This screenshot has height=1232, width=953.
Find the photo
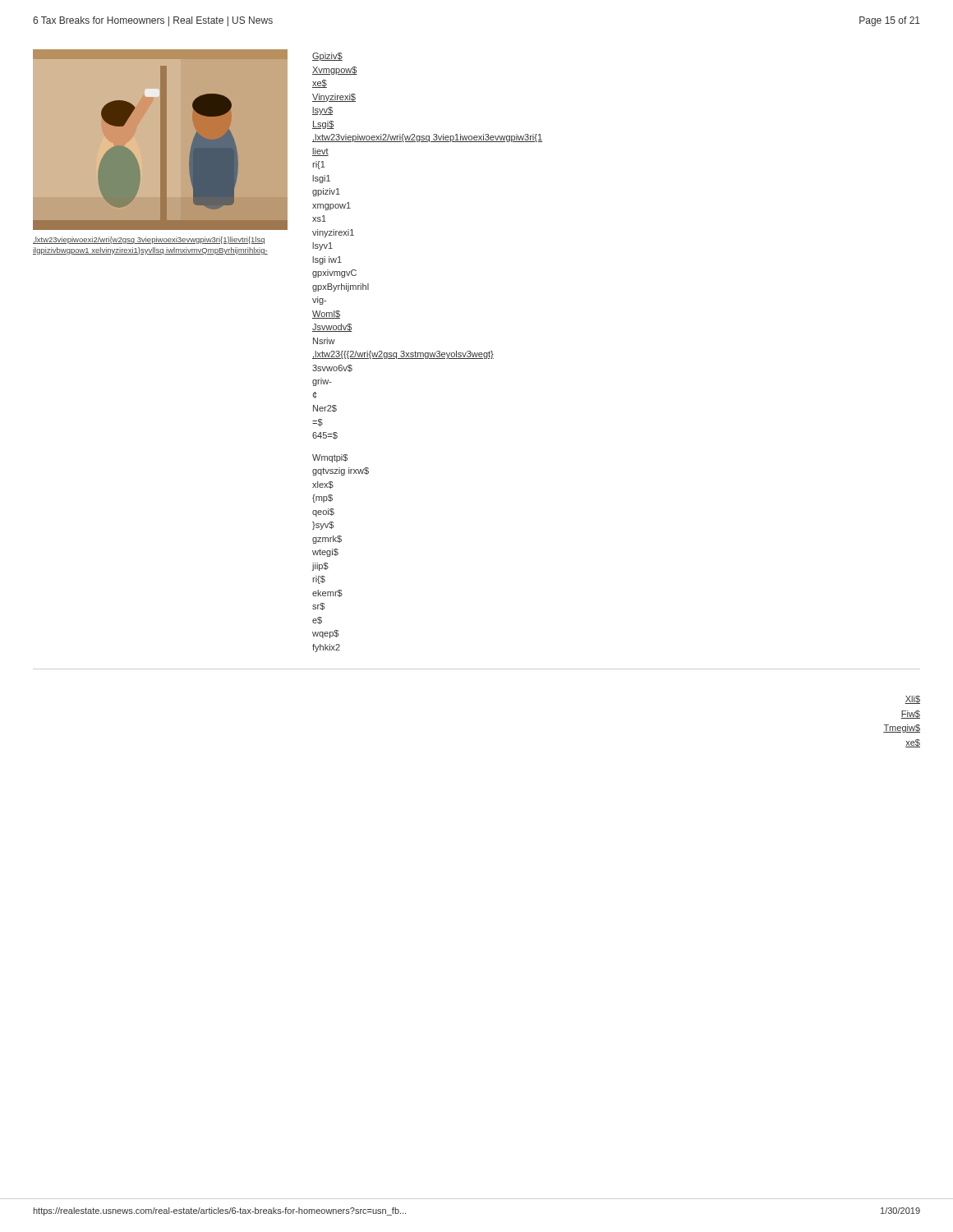[x=160, y=140]
